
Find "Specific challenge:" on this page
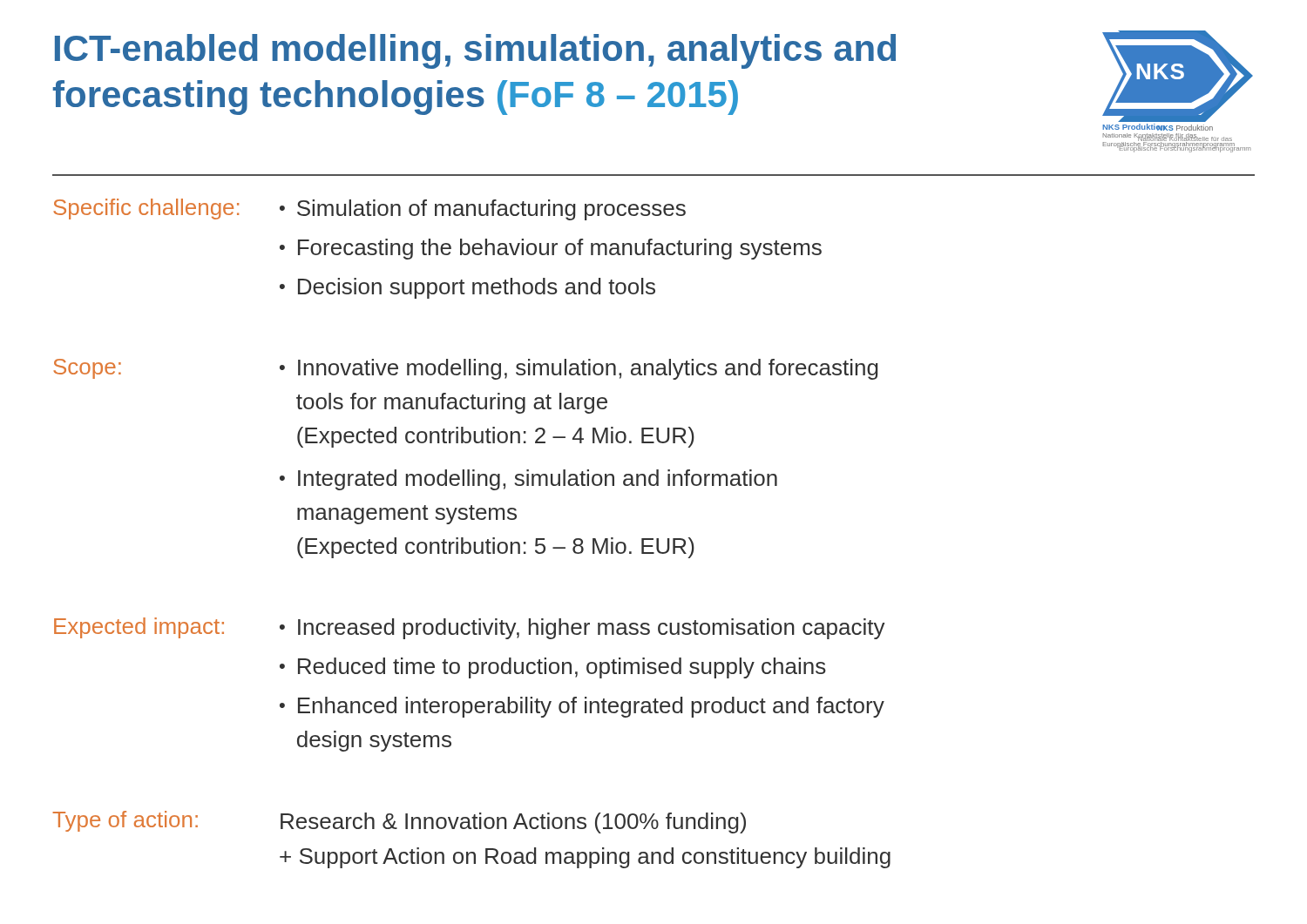[x=147, y=207]
